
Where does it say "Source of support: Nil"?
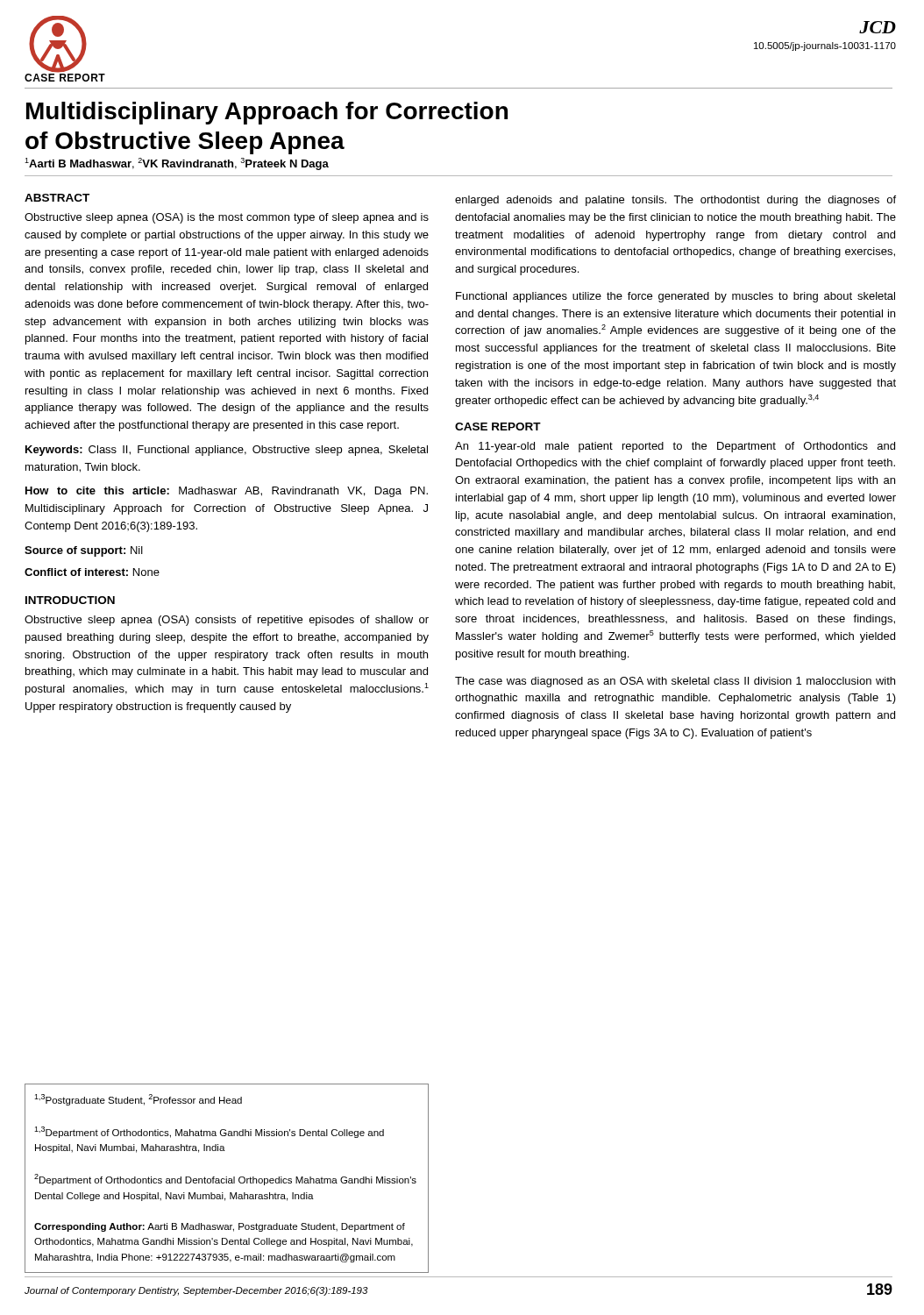pos(84,550)
